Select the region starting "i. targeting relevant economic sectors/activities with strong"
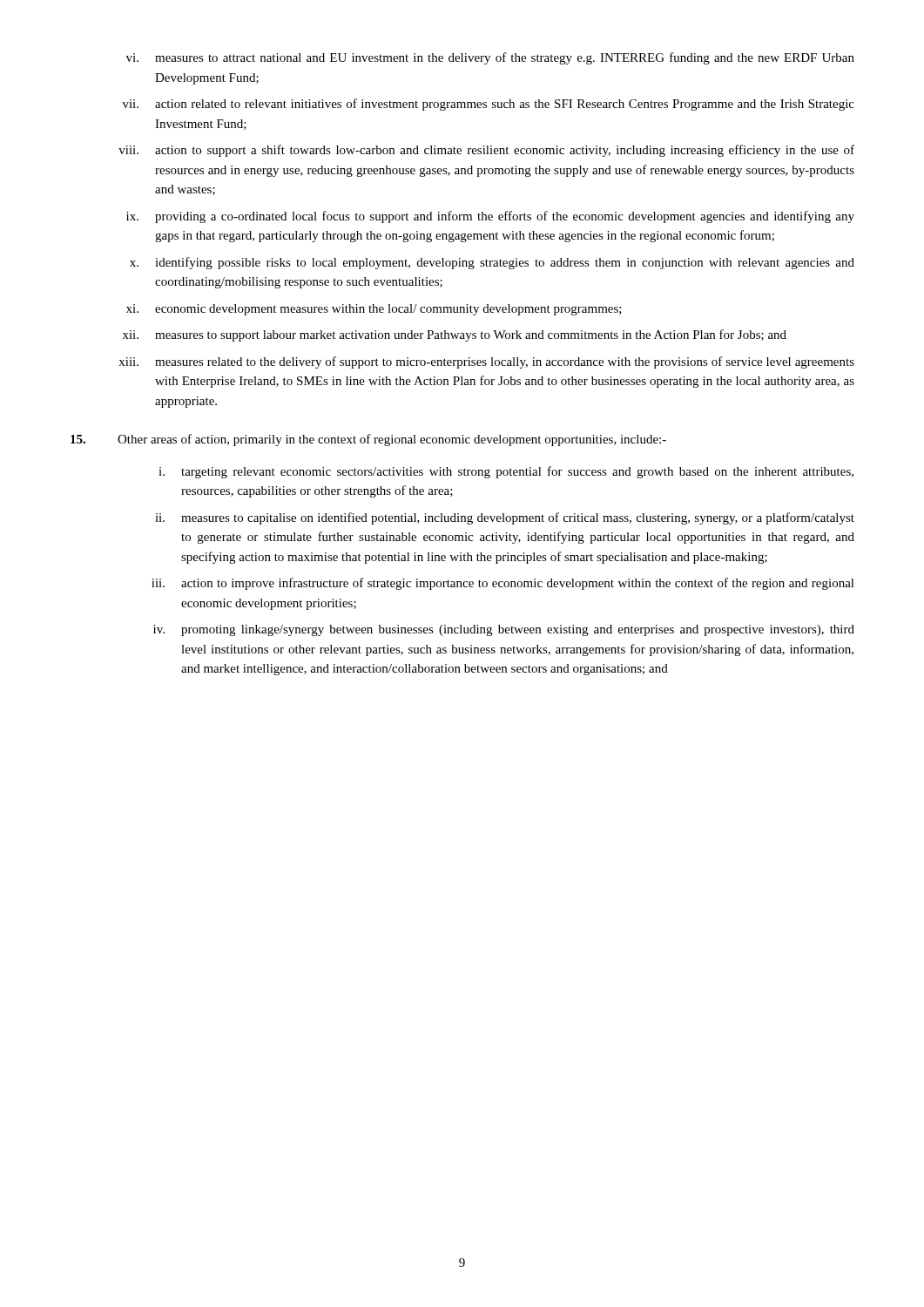This screenshot has height=1307, width=924. tap(479, 481)
